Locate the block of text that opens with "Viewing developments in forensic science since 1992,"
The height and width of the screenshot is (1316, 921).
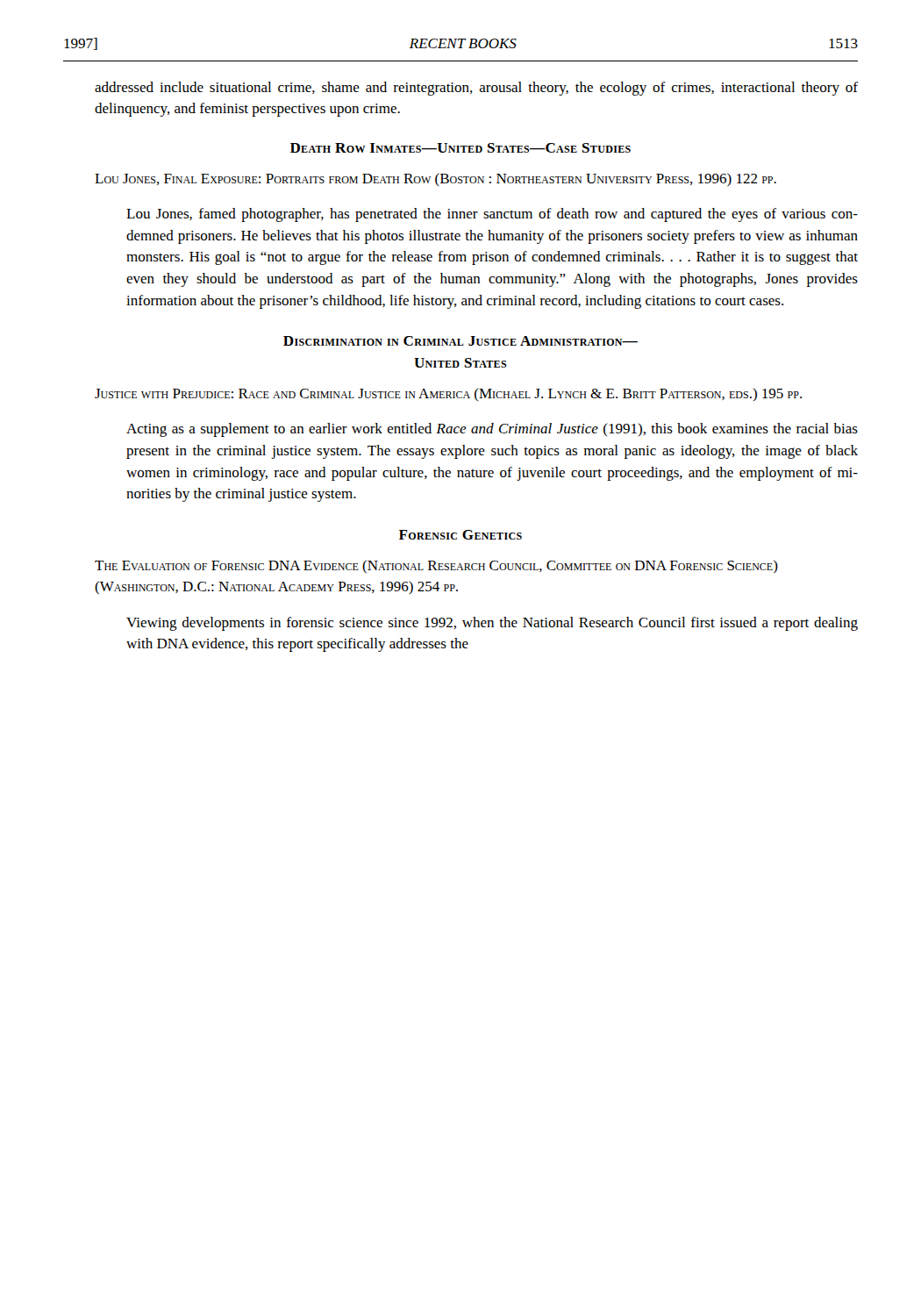point(492,633)
